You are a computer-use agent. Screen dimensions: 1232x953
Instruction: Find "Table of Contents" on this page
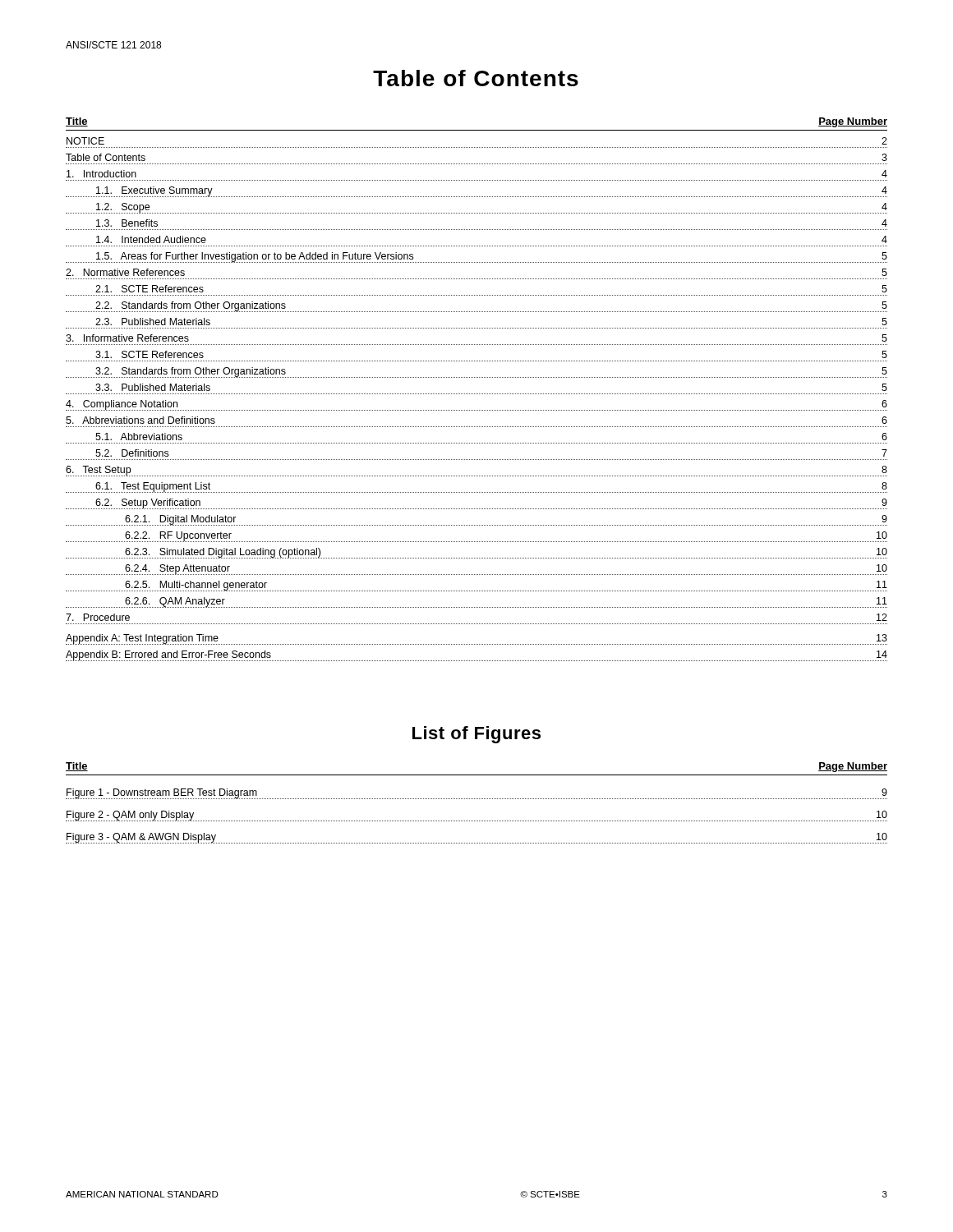476,78
